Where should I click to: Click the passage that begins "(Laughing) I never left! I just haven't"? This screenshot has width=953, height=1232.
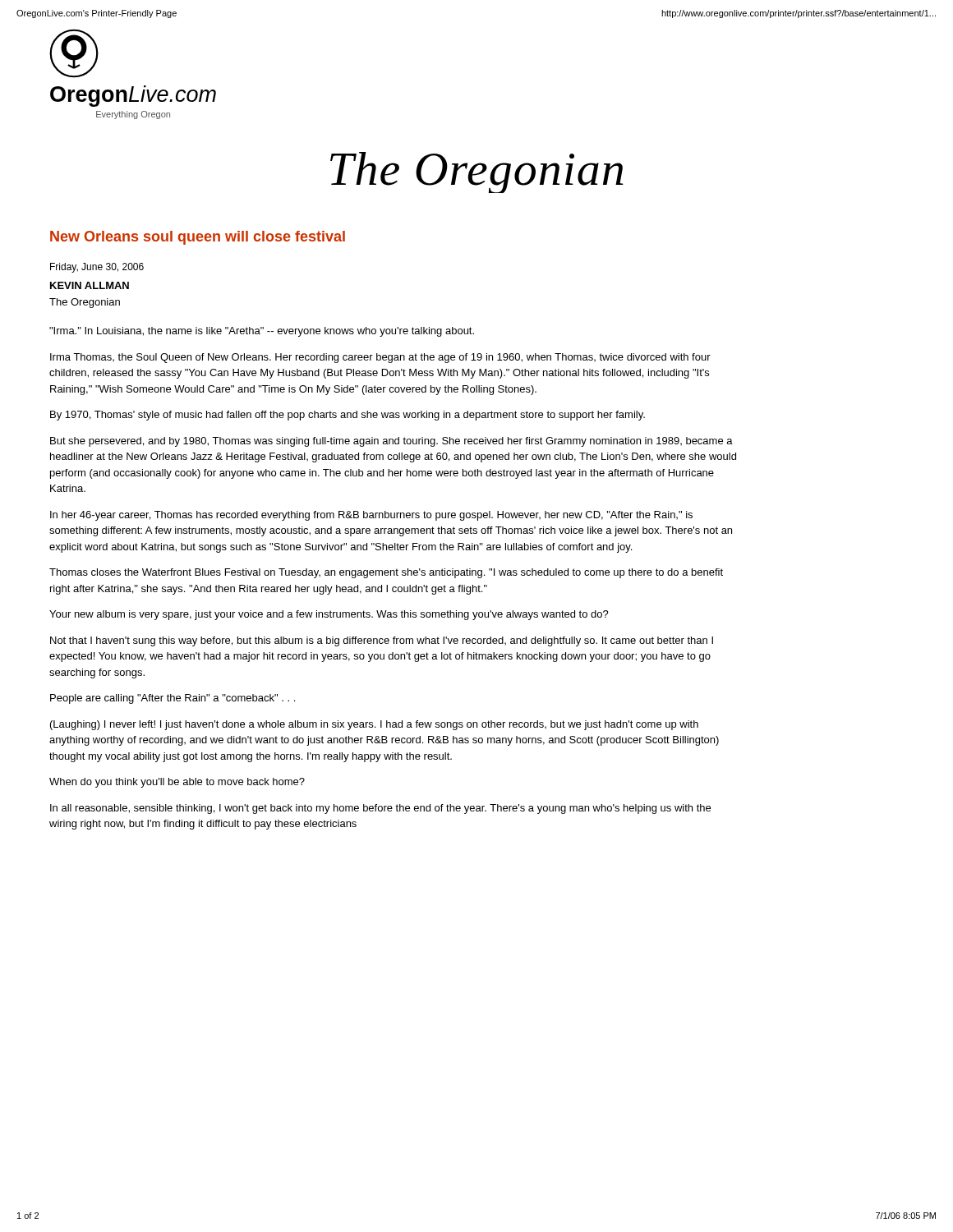pos(394,740)
